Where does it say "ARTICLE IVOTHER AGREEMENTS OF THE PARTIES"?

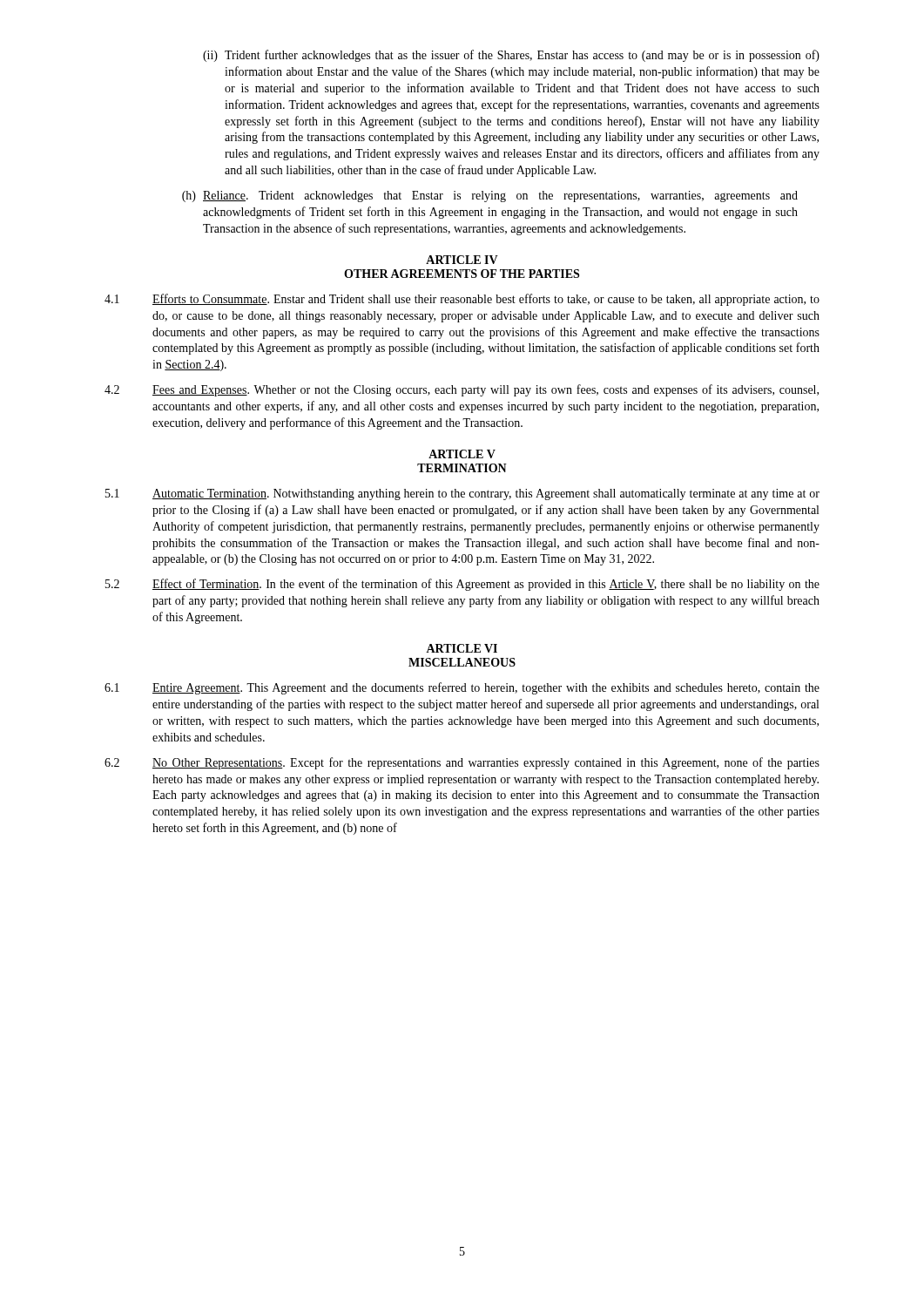point(462,267)
